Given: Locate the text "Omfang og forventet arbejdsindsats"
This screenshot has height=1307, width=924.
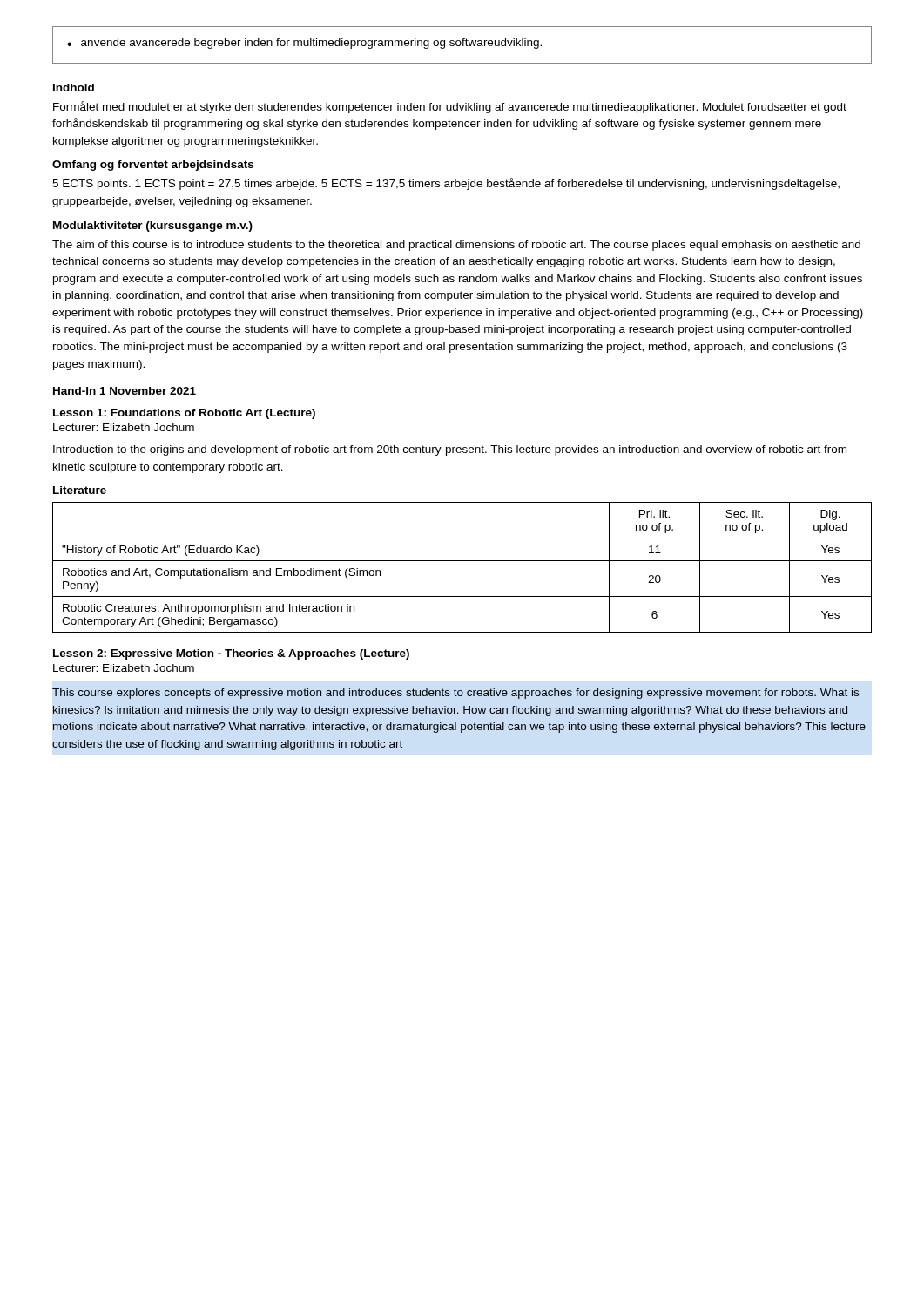Looking at the screenshot, I should [153, 165].
